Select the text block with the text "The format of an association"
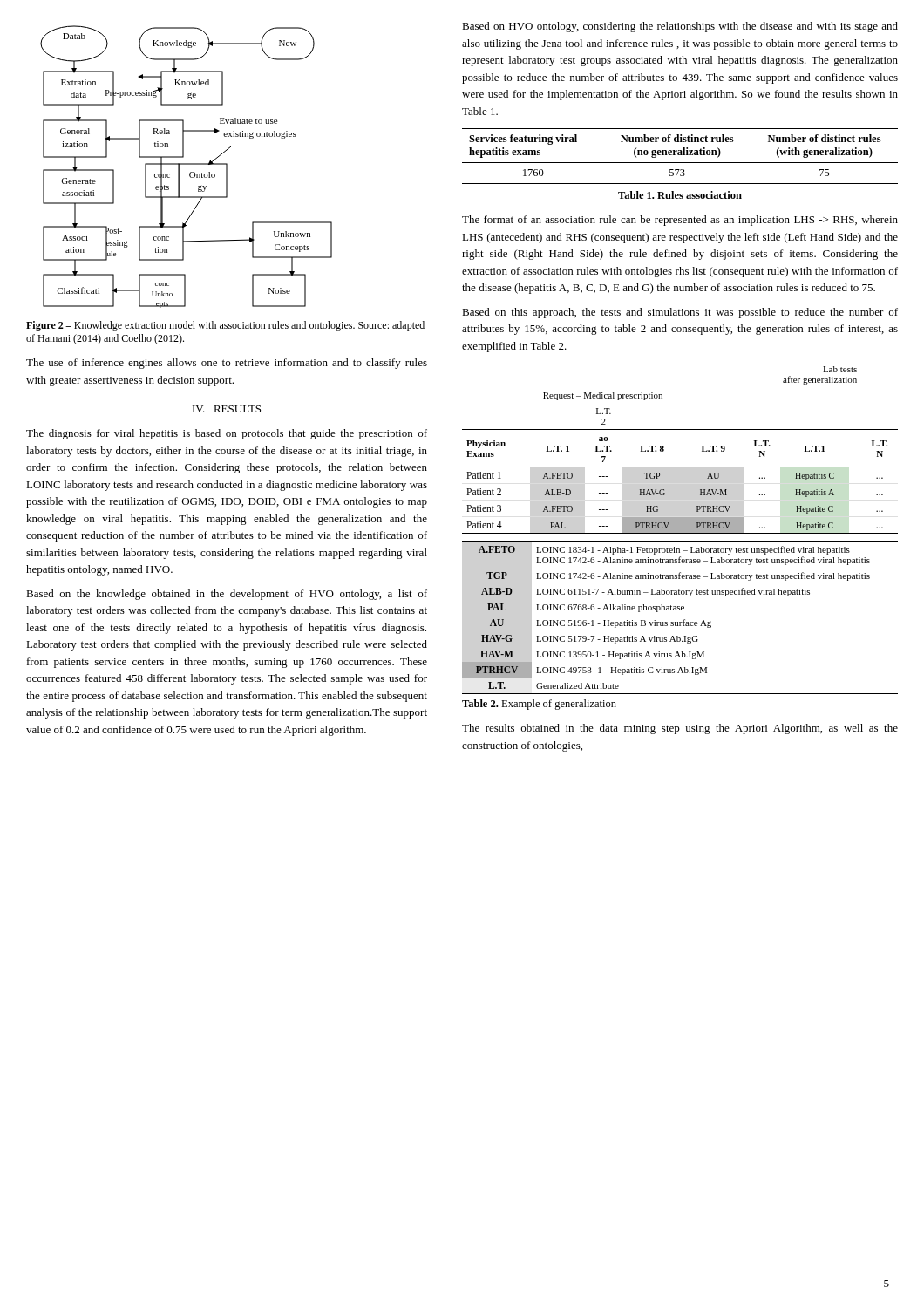Image resolution: width=924 pixels, height=1308 pixels. click(x=680, y=253)
